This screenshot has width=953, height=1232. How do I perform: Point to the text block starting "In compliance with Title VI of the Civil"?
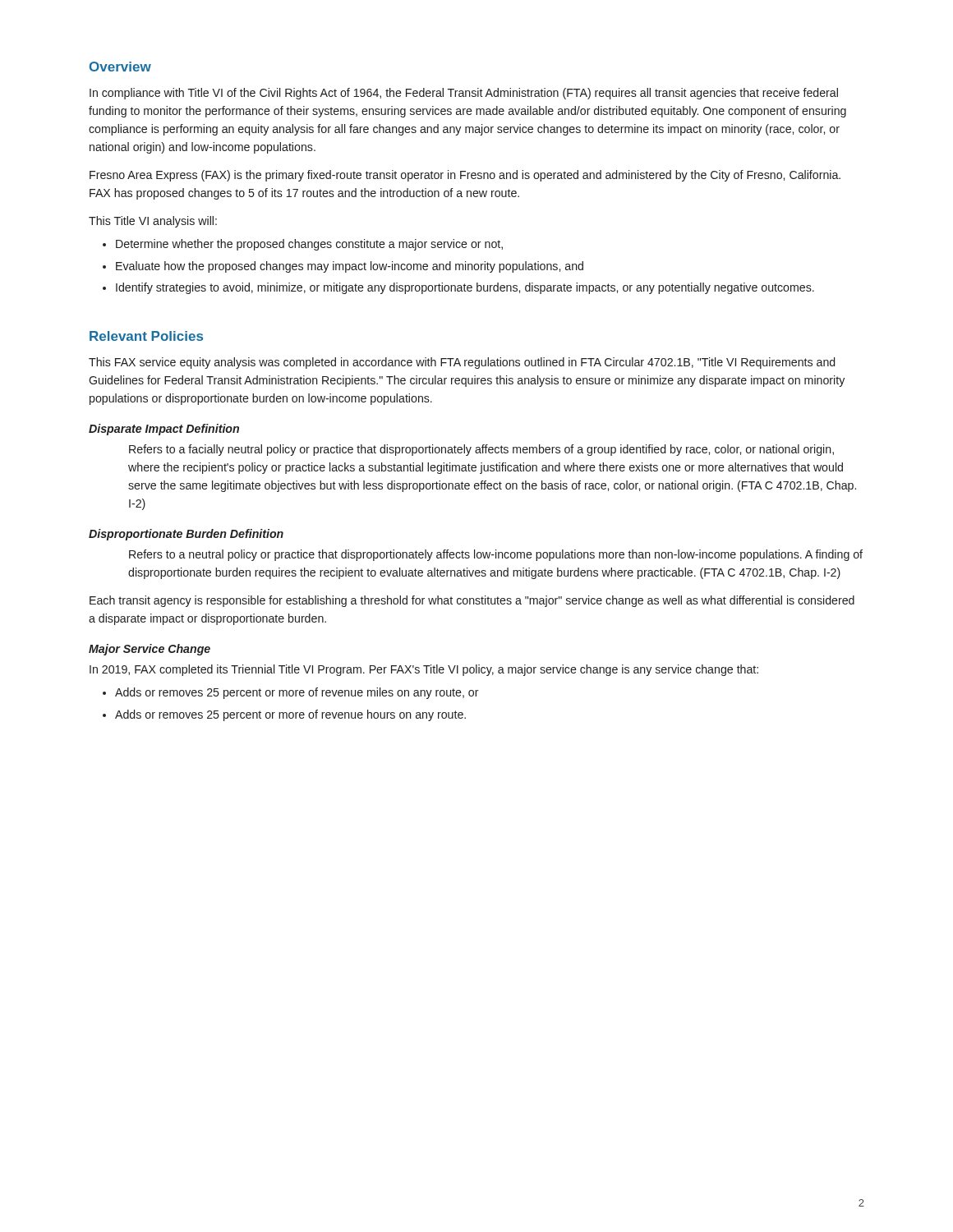coord(468,120)
